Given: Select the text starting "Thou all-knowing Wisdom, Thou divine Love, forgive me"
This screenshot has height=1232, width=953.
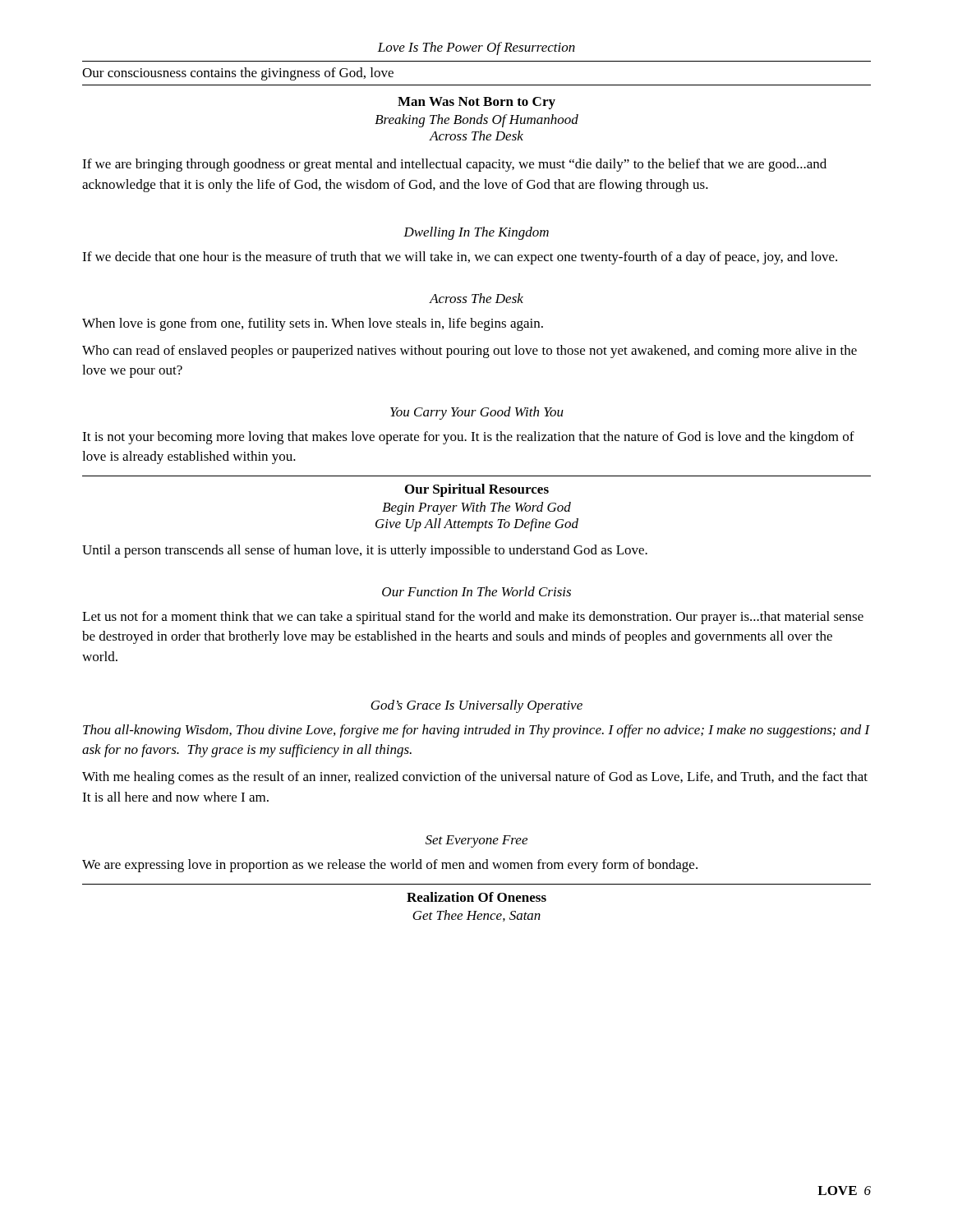Looking at the screenshot, I should (476, 740).
